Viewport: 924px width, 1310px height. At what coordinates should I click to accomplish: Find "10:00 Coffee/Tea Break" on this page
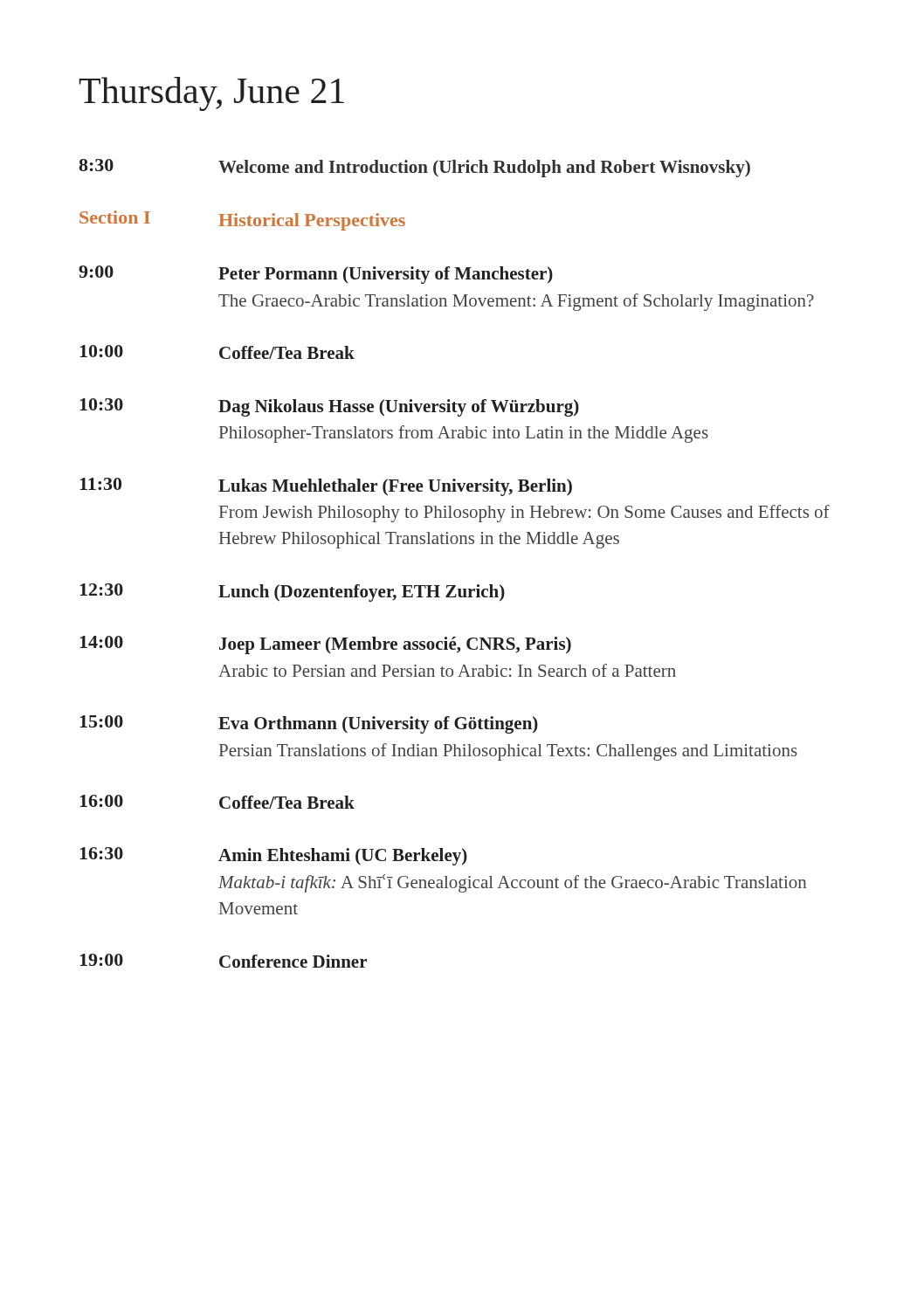click(217, 352)
